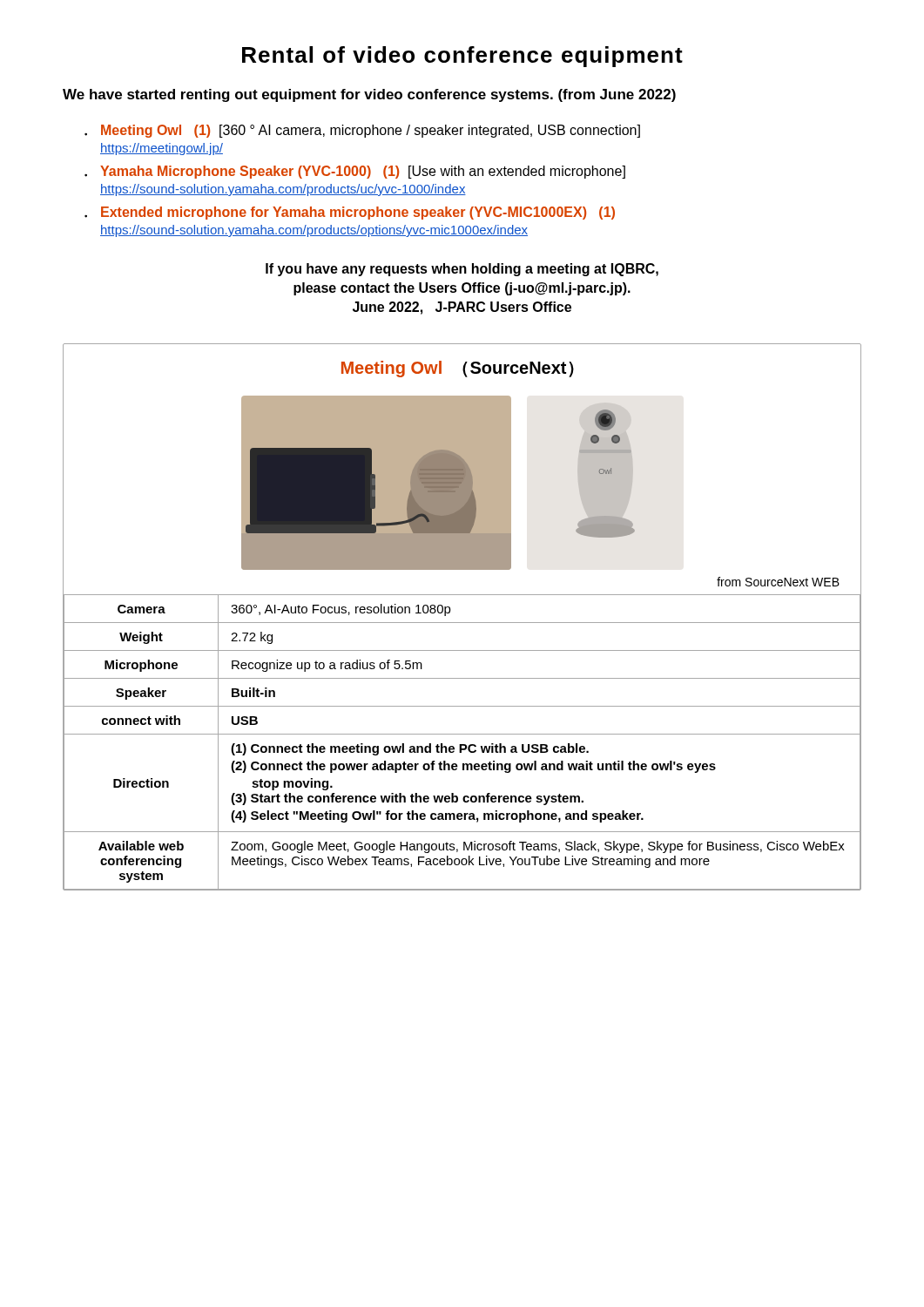Locate the table with the text "connect with"
The width and height of the screenshot is (924, 1307).
[462, 617]
